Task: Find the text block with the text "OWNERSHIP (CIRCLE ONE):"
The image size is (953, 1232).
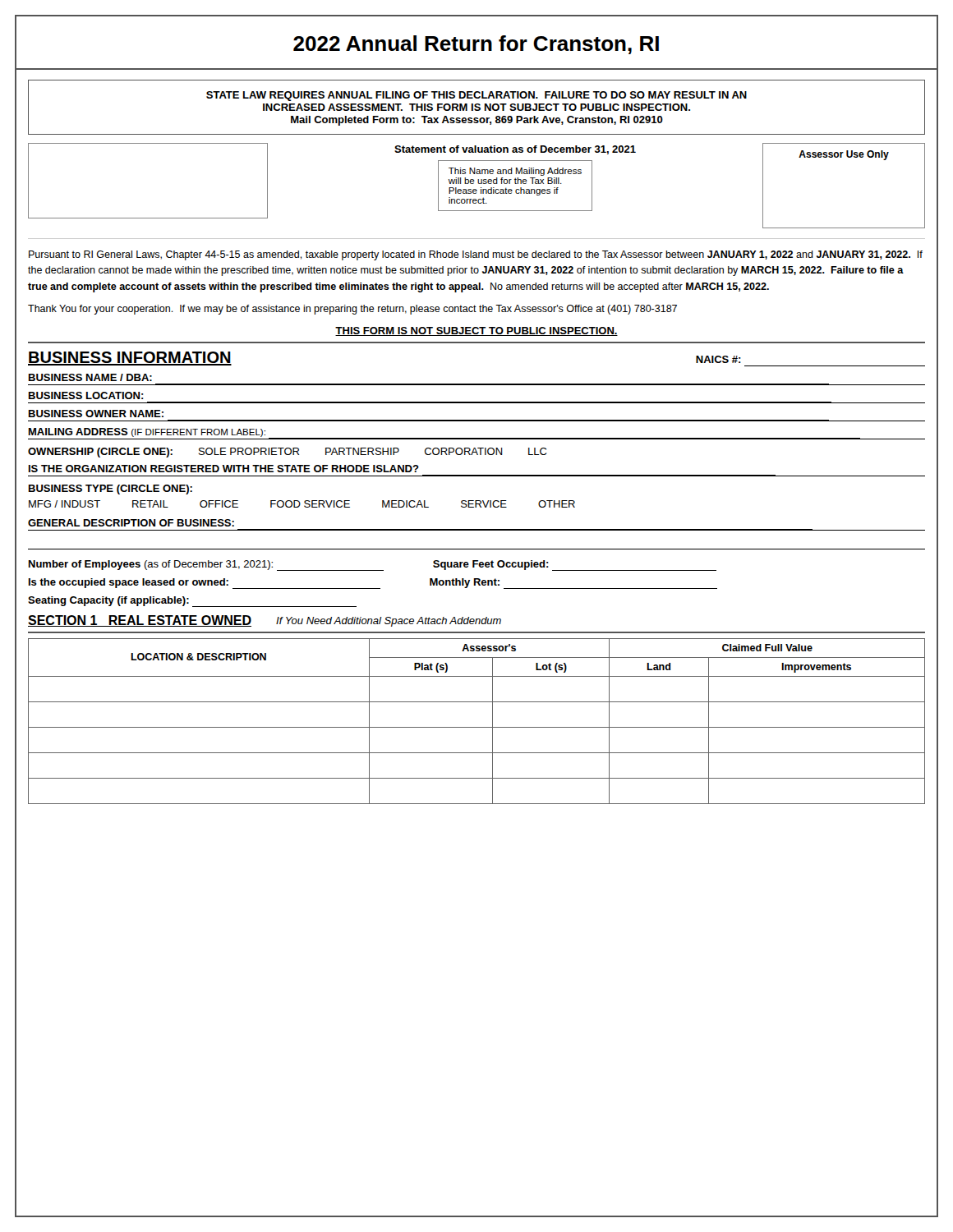Action: pyautogui.click(x=288, y=451)
